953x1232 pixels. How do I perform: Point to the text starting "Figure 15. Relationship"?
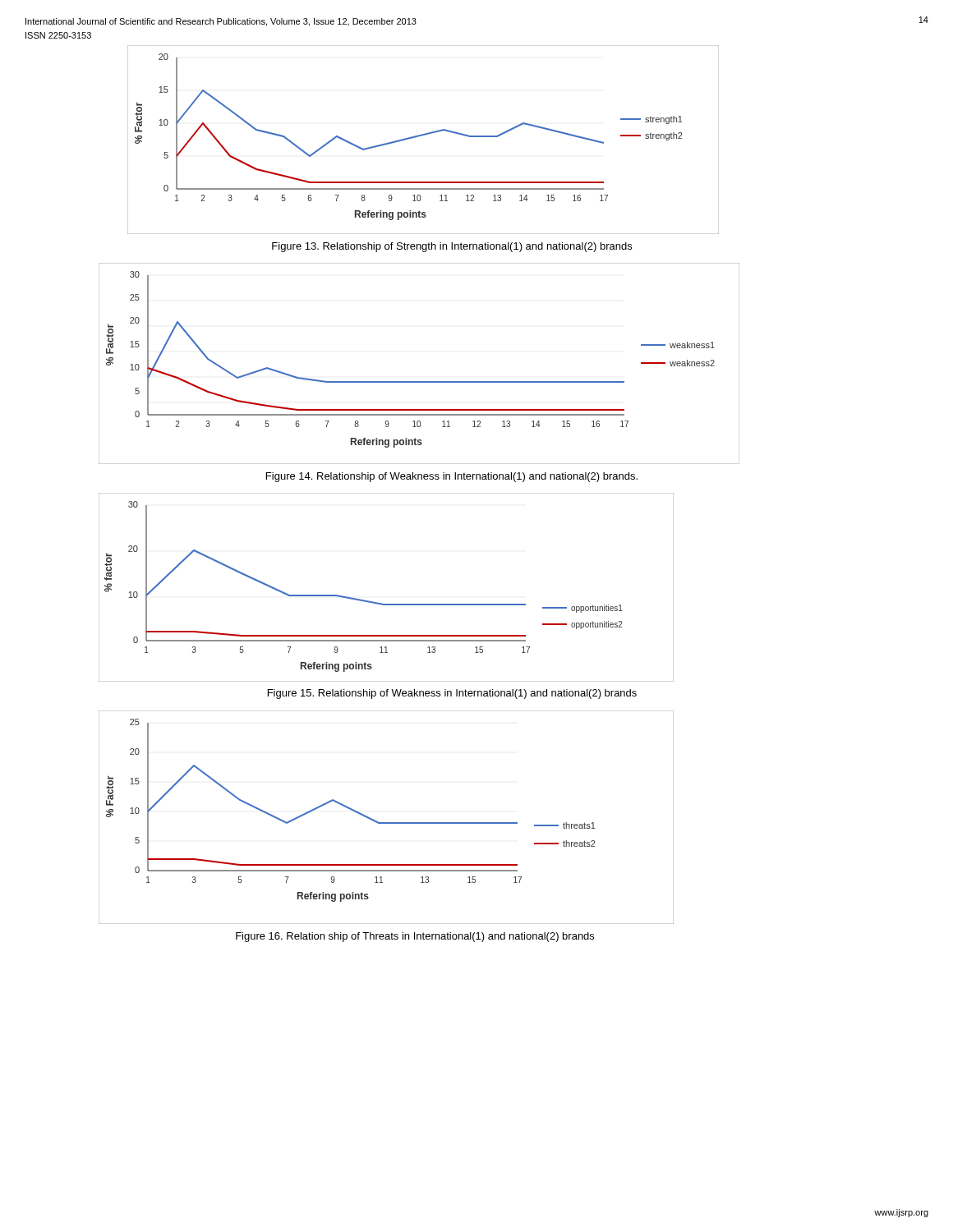[452, 693]
